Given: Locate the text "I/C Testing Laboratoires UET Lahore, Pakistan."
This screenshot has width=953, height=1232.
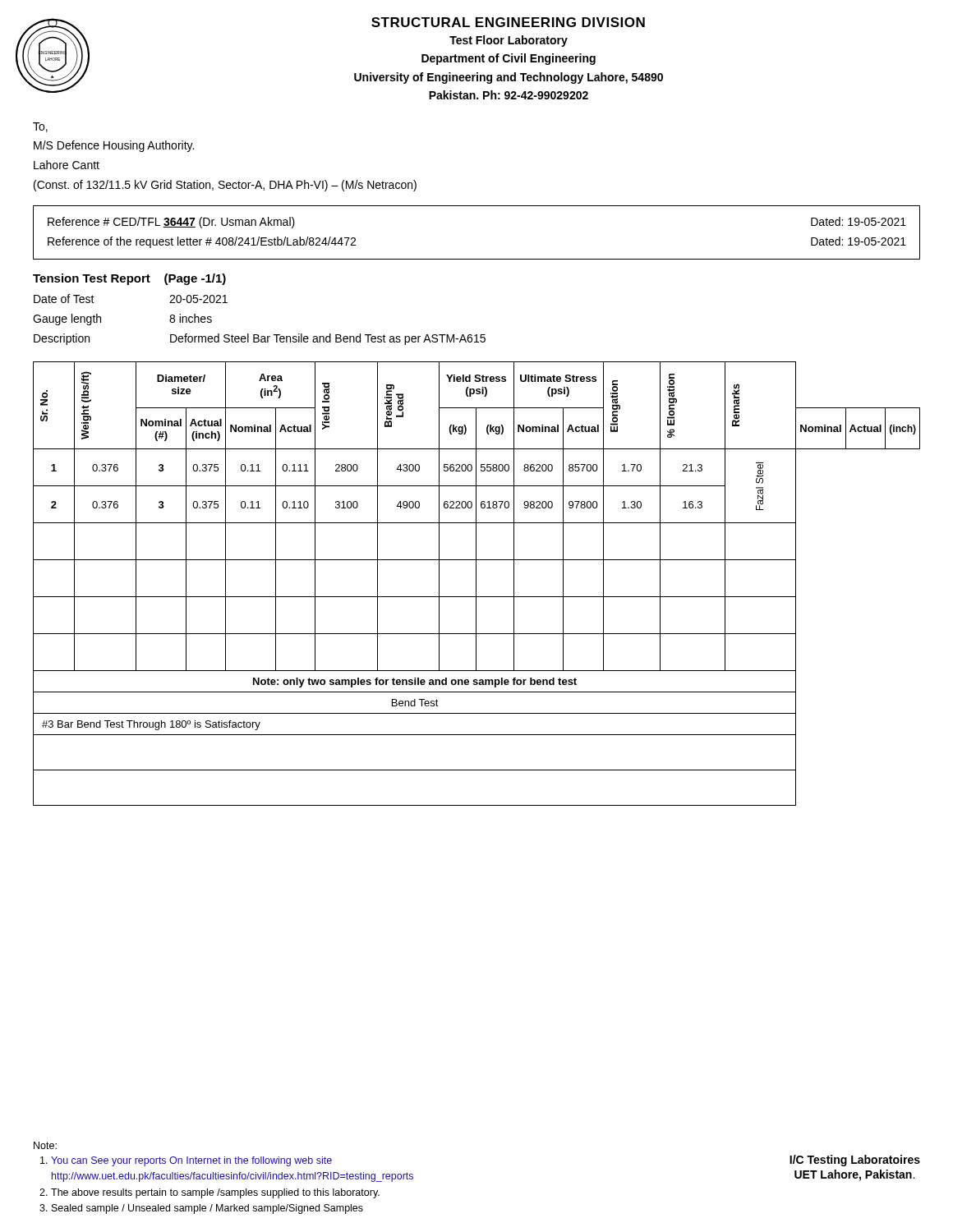Looking at the screenshot, I should coord(855,1167).
